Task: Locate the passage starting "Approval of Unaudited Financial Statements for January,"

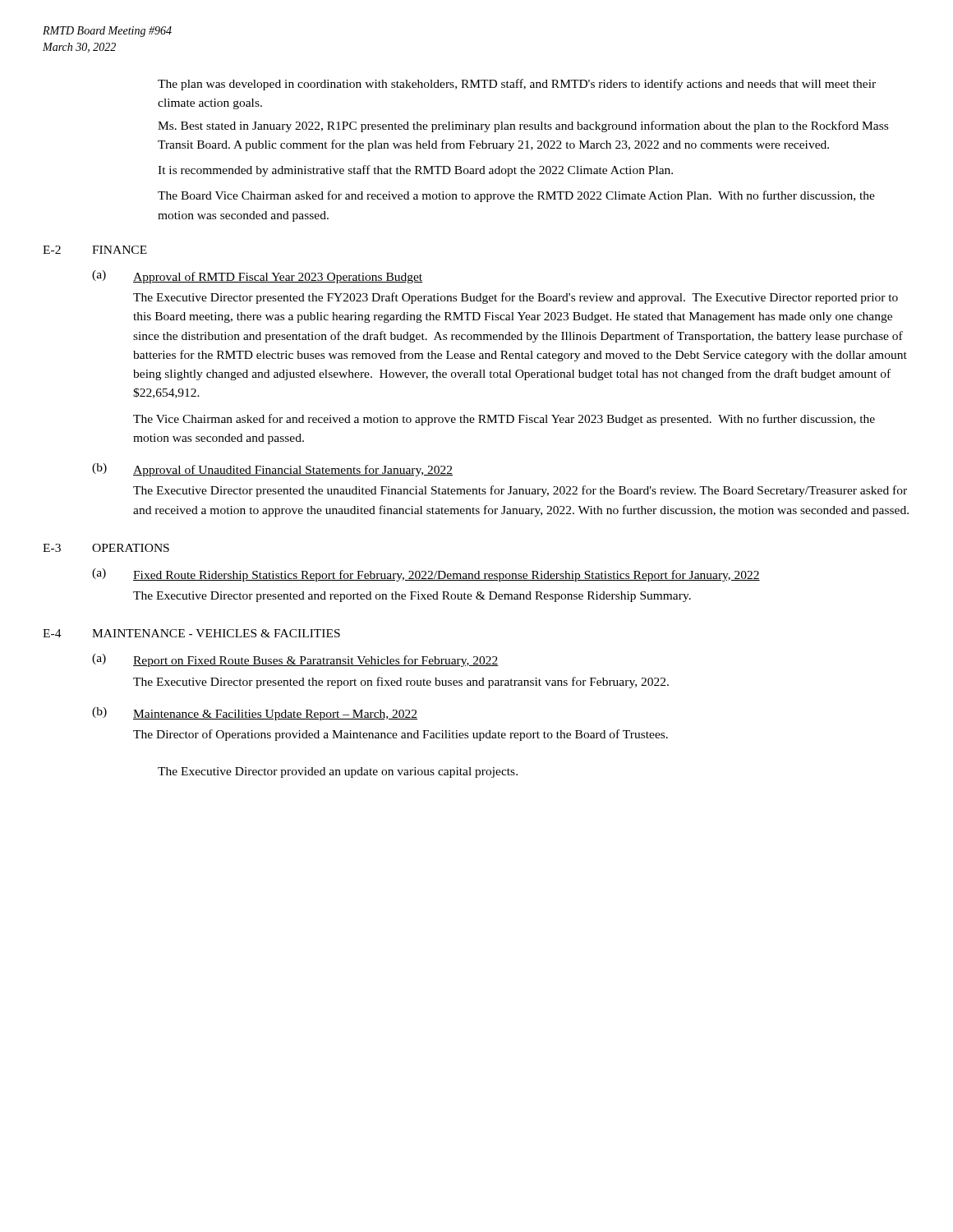Action: [293, 469]
